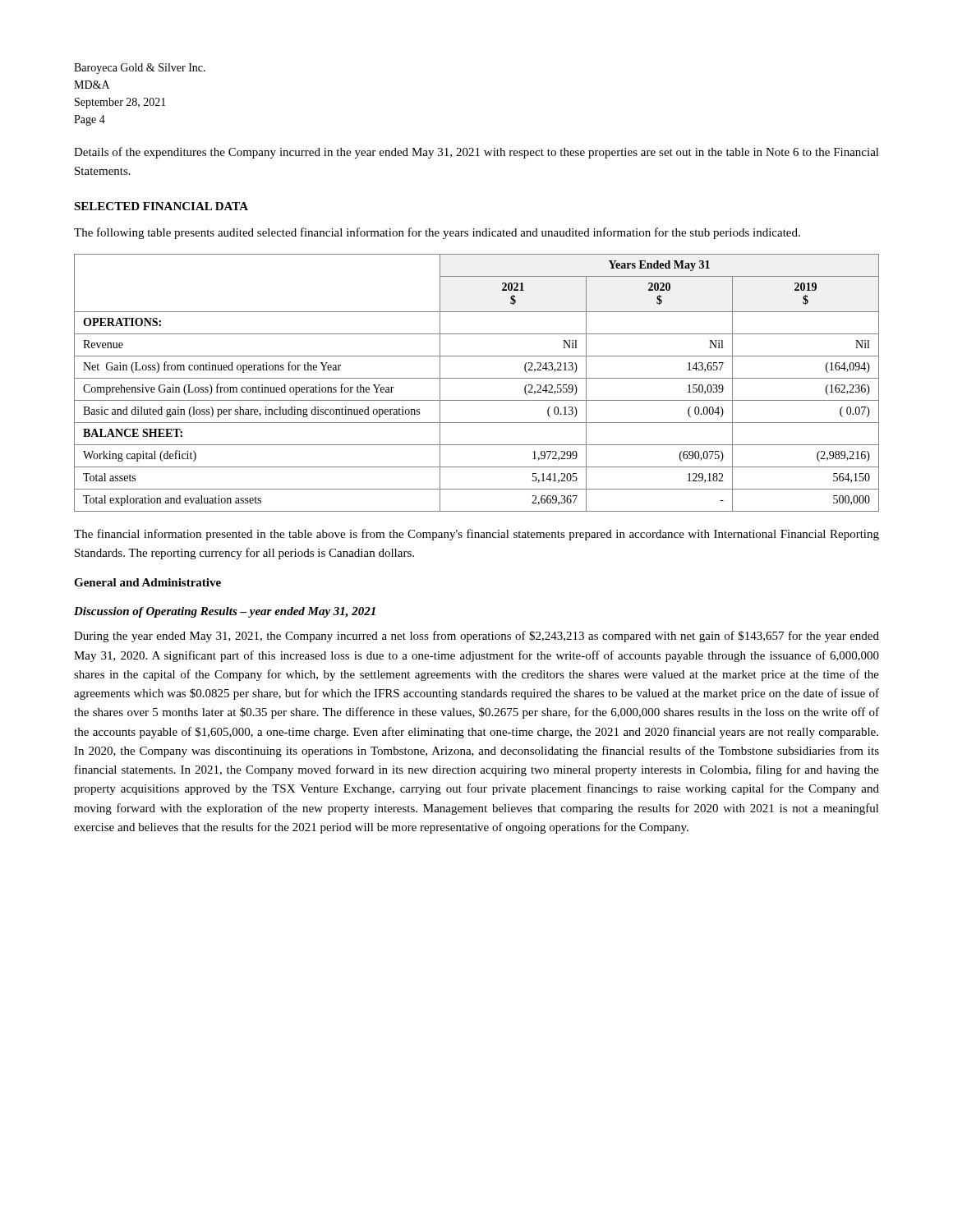Click on the text block with the text "Details of the expenditures the"
The width and height of the screenshot is (953, 1232).
(476, 162)
